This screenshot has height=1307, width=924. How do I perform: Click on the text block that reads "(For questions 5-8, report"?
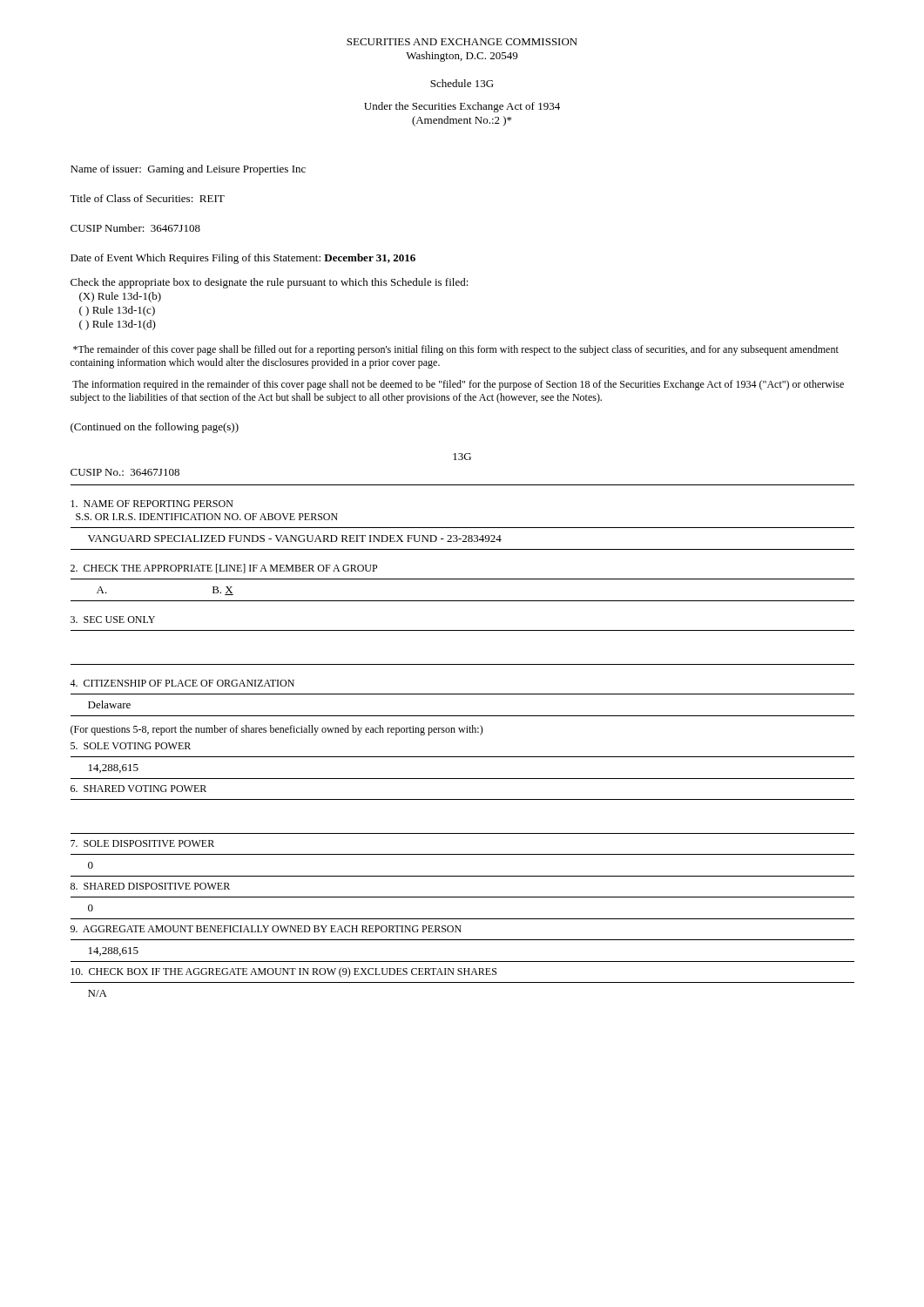point(277,729)
